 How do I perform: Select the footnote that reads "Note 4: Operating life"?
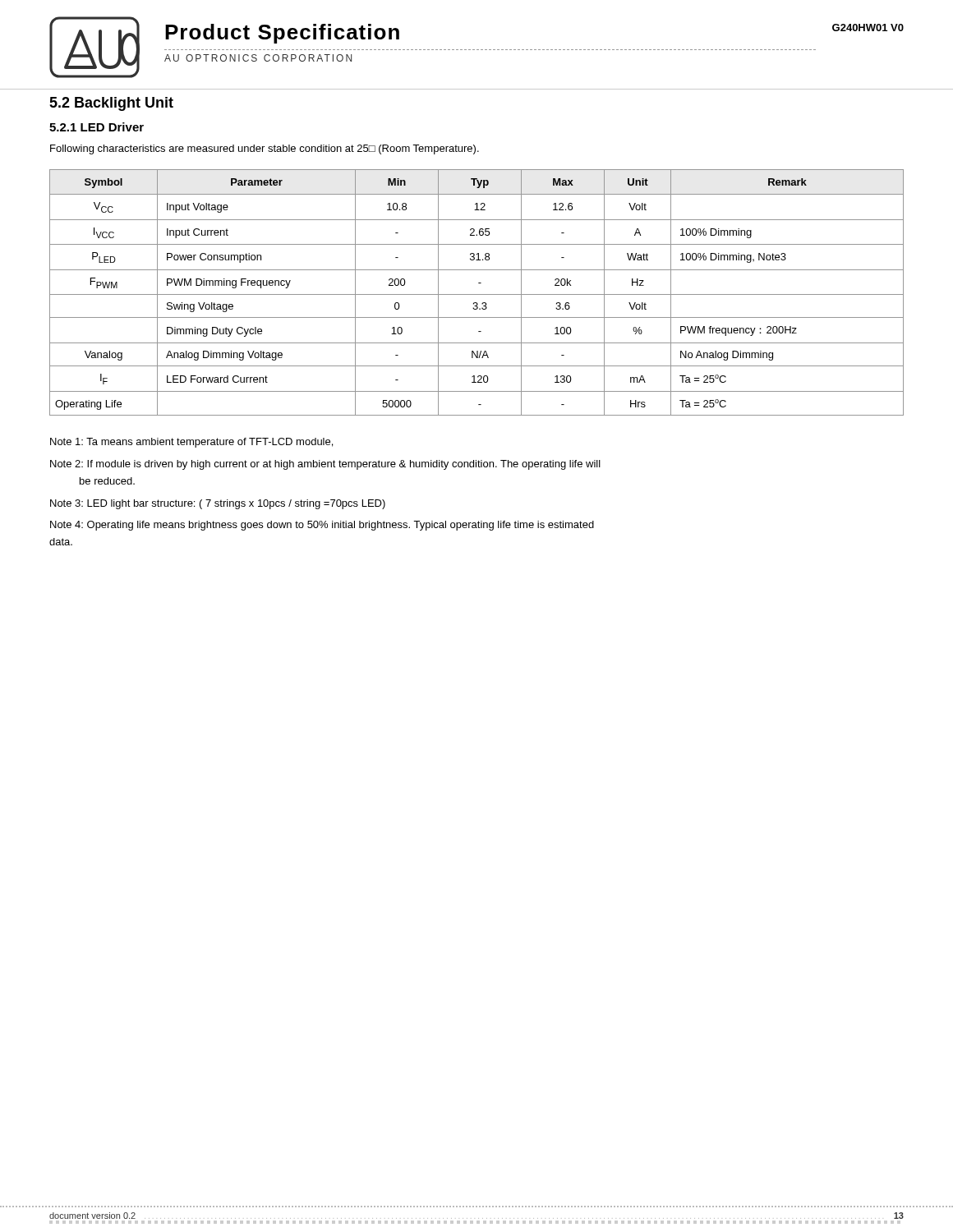(x=322, y=533)
